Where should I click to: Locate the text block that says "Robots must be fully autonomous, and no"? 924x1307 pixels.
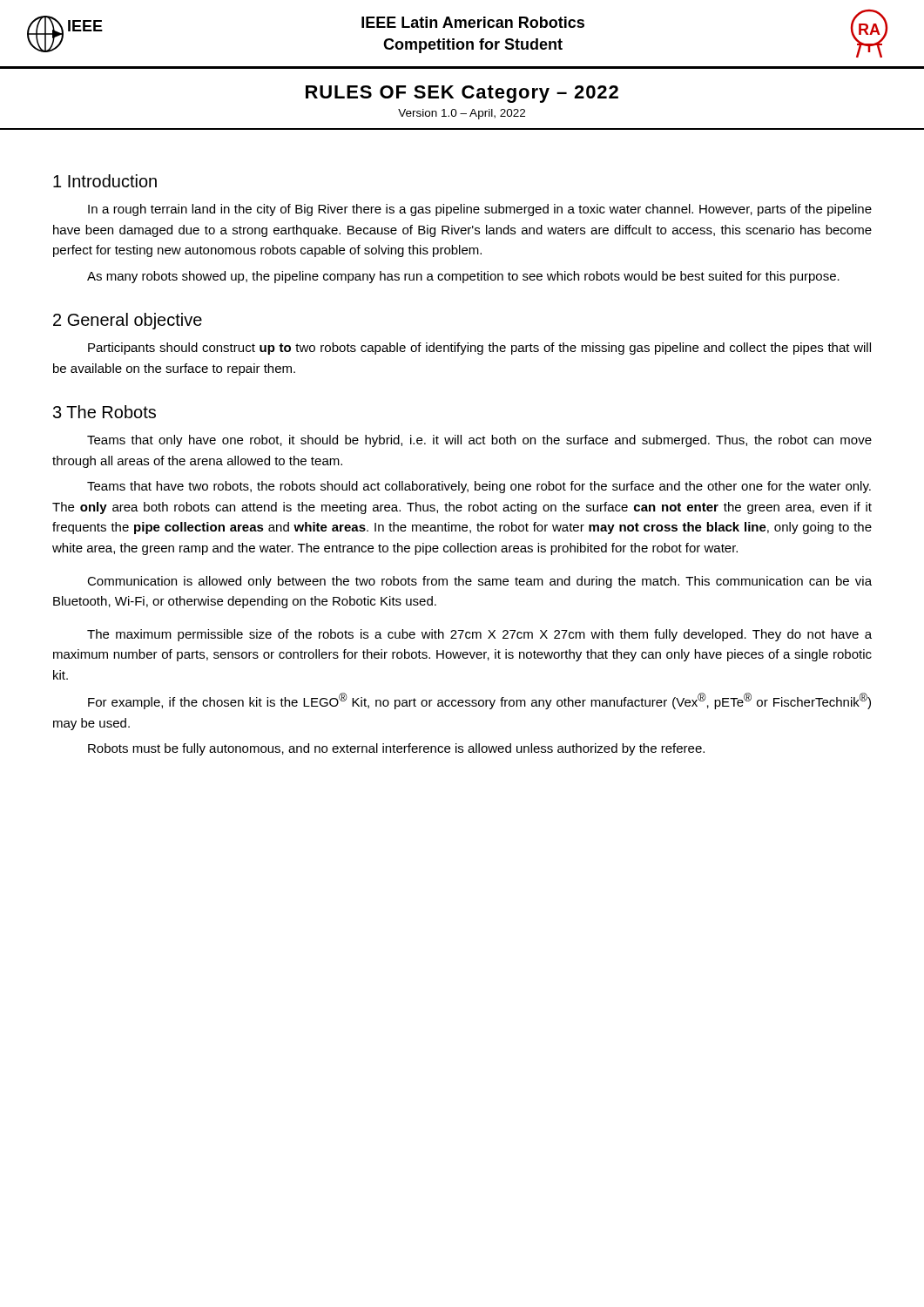coord(396,748)
